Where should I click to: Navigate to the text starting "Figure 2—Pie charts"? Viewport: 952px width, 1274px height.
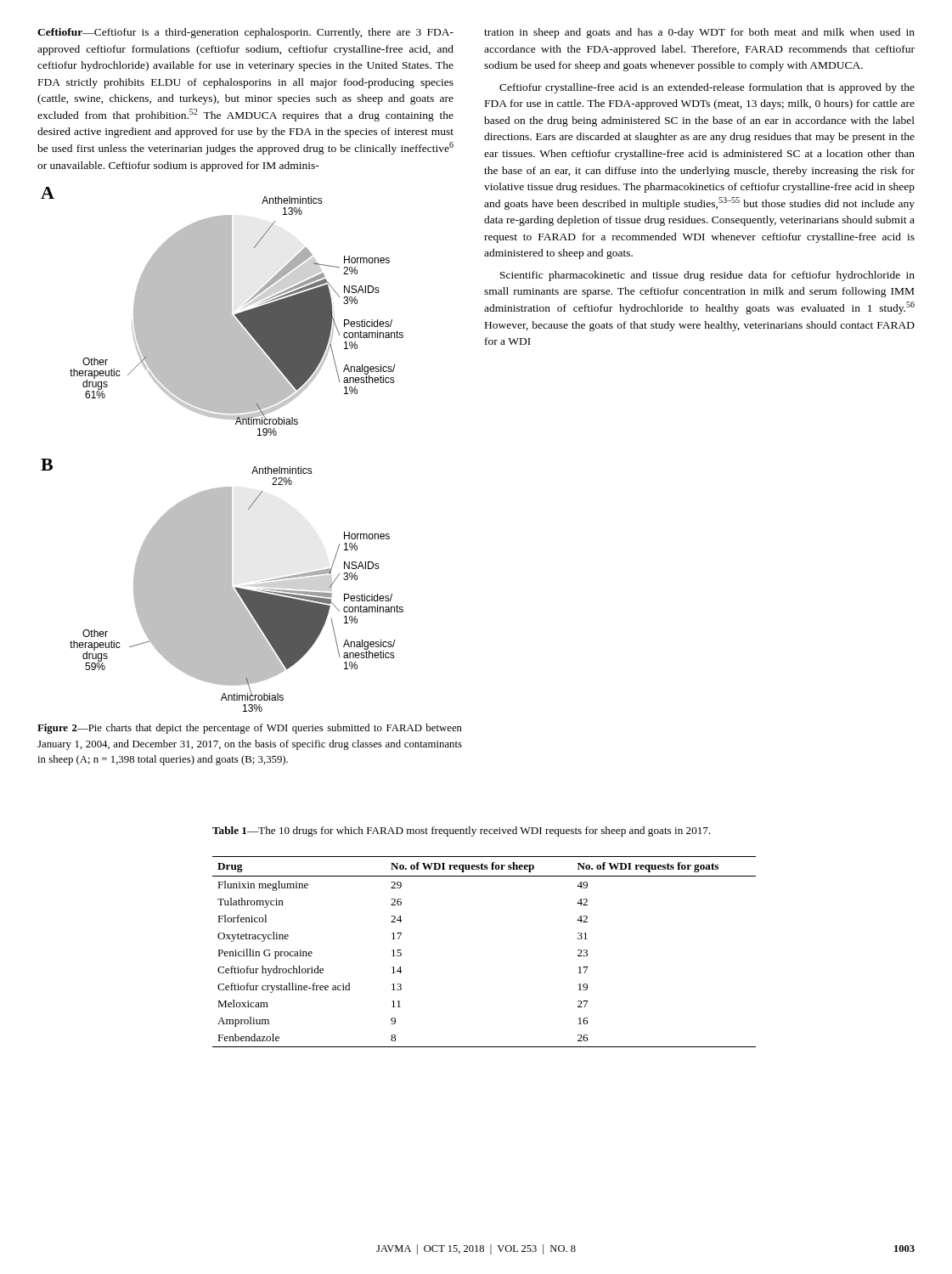click(250, 744)
